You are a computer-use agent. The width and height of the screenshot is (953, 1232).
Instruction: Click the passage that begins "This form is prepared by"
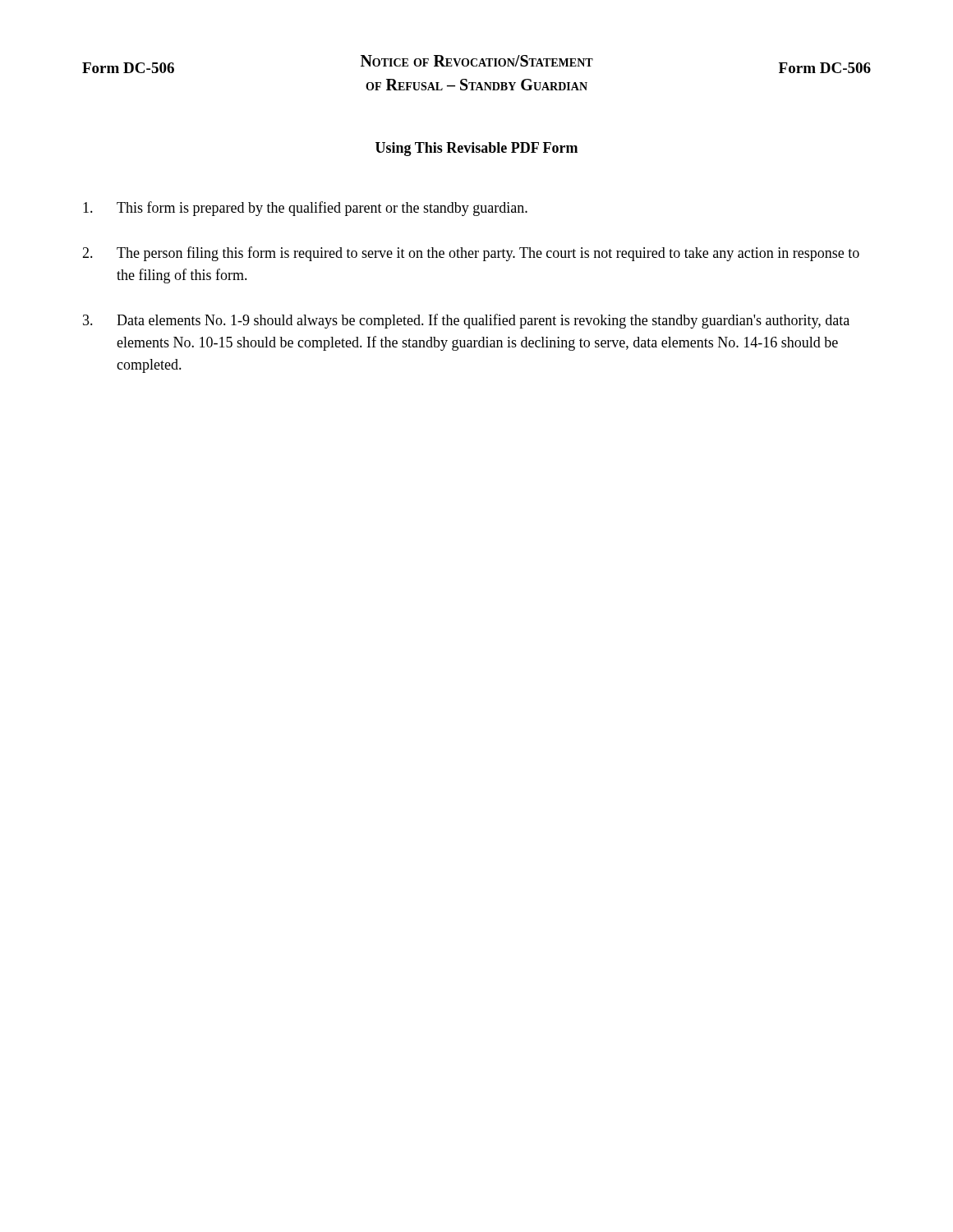point(305,208)
